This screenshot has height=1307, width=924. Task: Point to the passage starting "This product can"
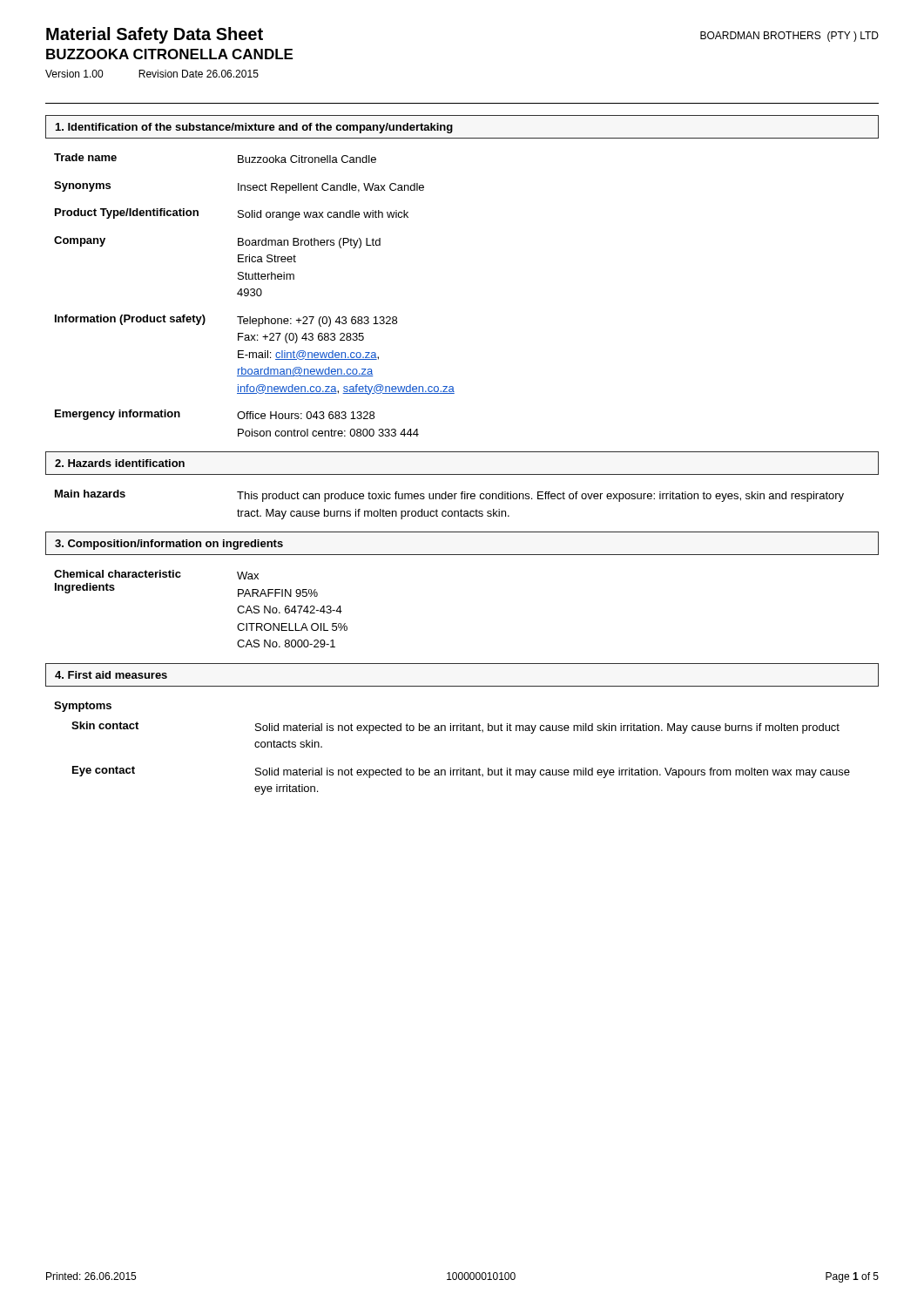pos(540,504)
